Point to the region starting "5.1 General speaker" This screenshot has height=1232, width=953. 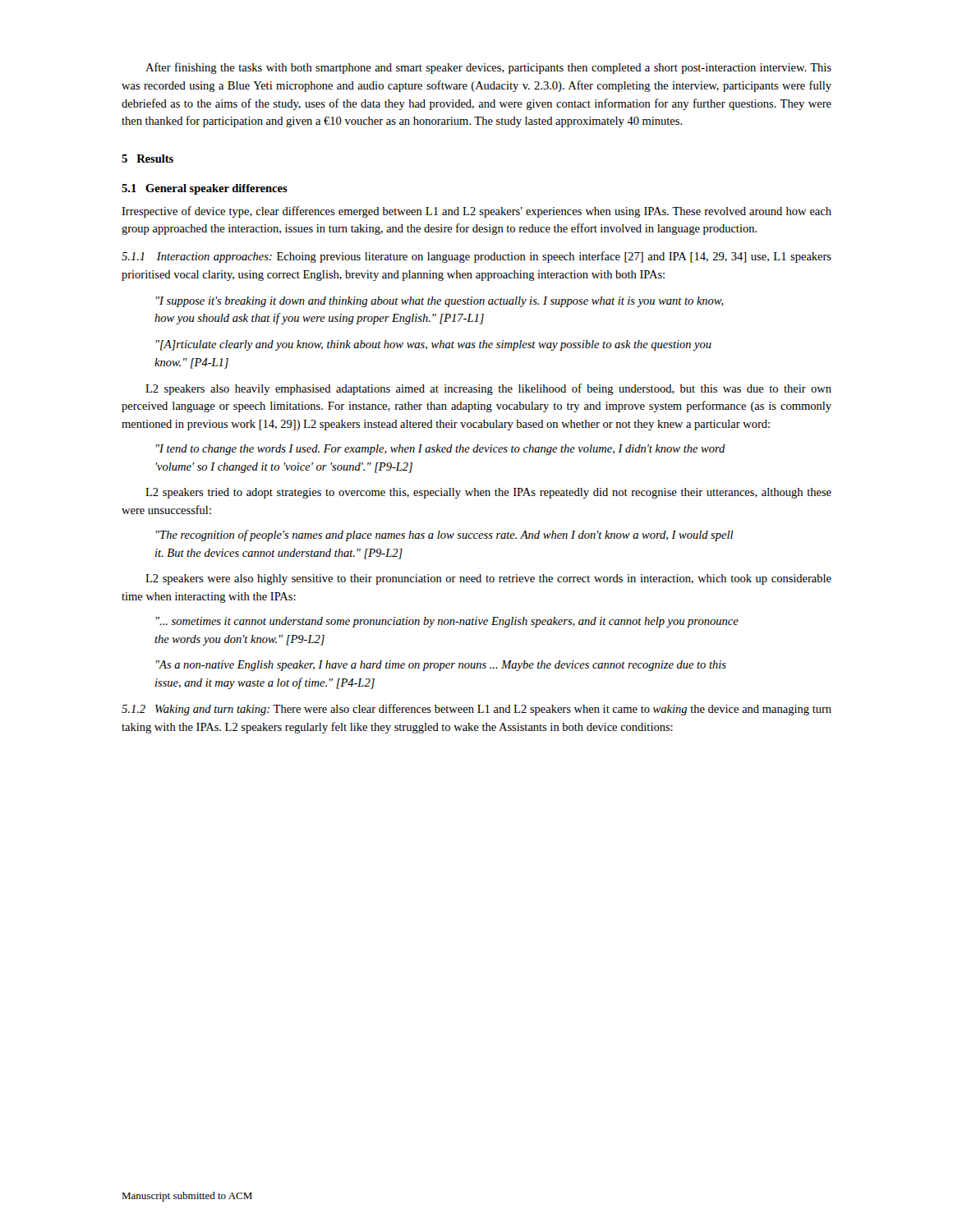click(205, 189)
